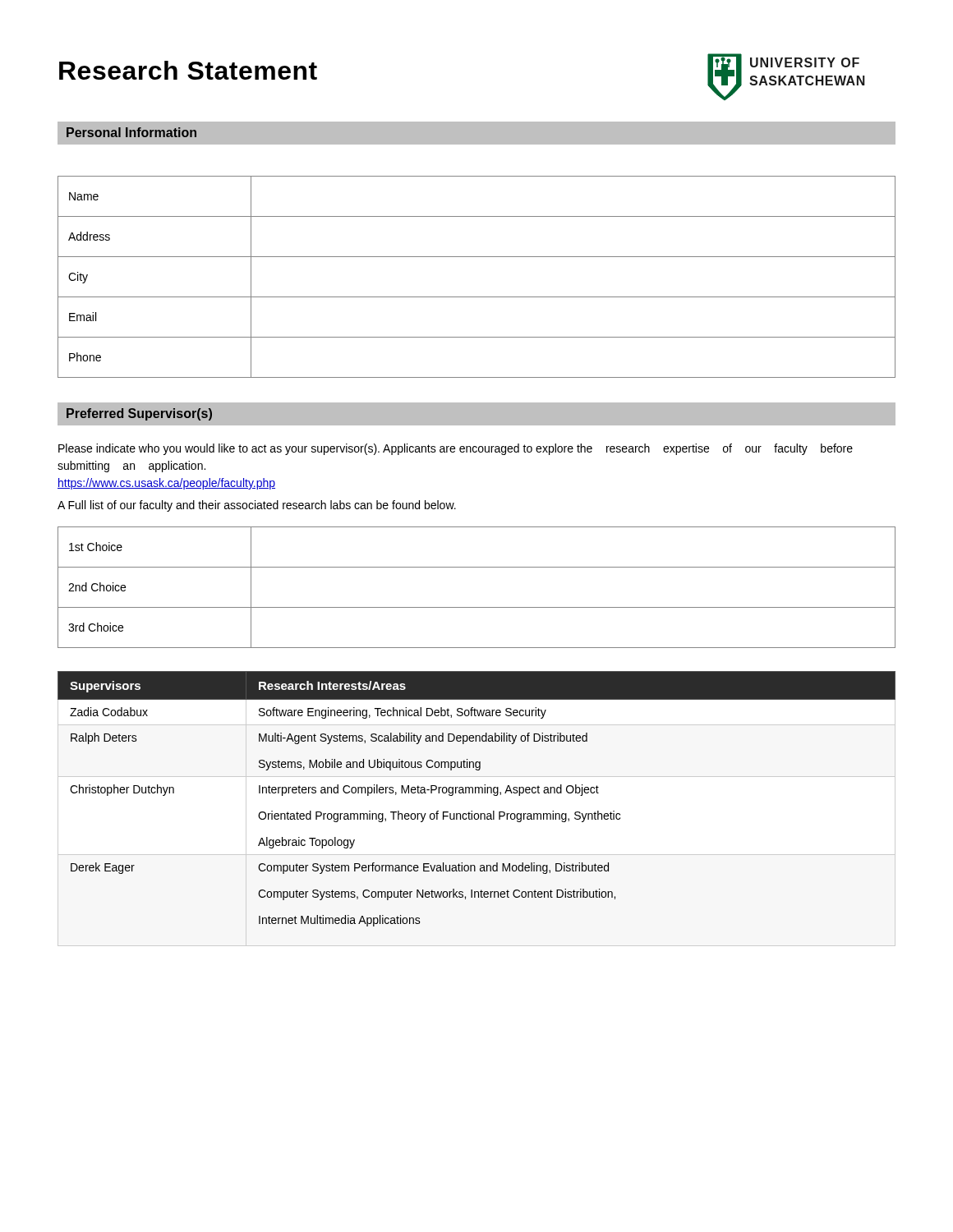The image size is (953, 1232).
Task: Point to the block starting "Please indicate who"
Action: [456, 449]
